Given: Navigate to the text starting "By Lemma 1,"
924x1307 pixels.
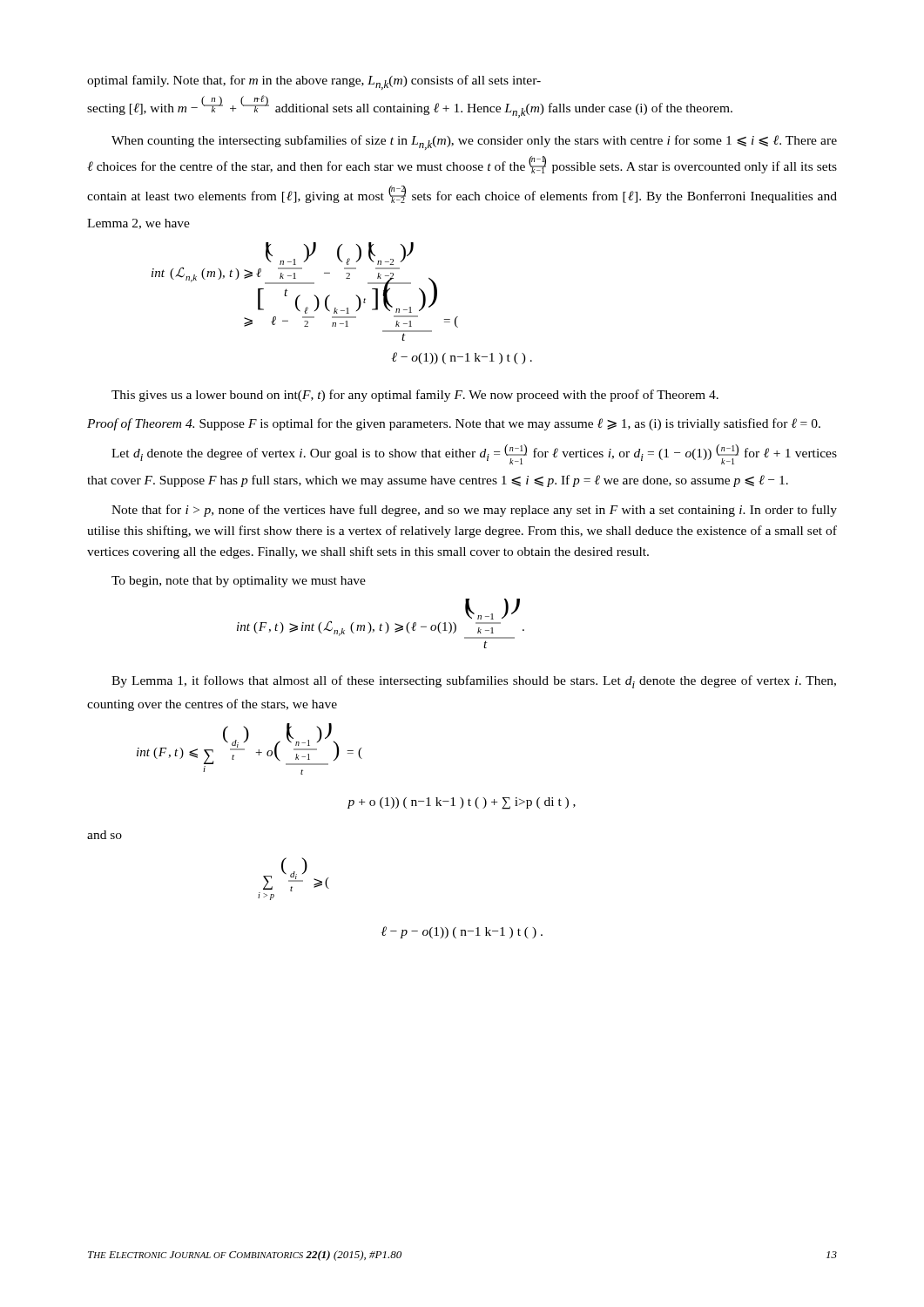Looking at the screenshot, I should click(462, 693).
